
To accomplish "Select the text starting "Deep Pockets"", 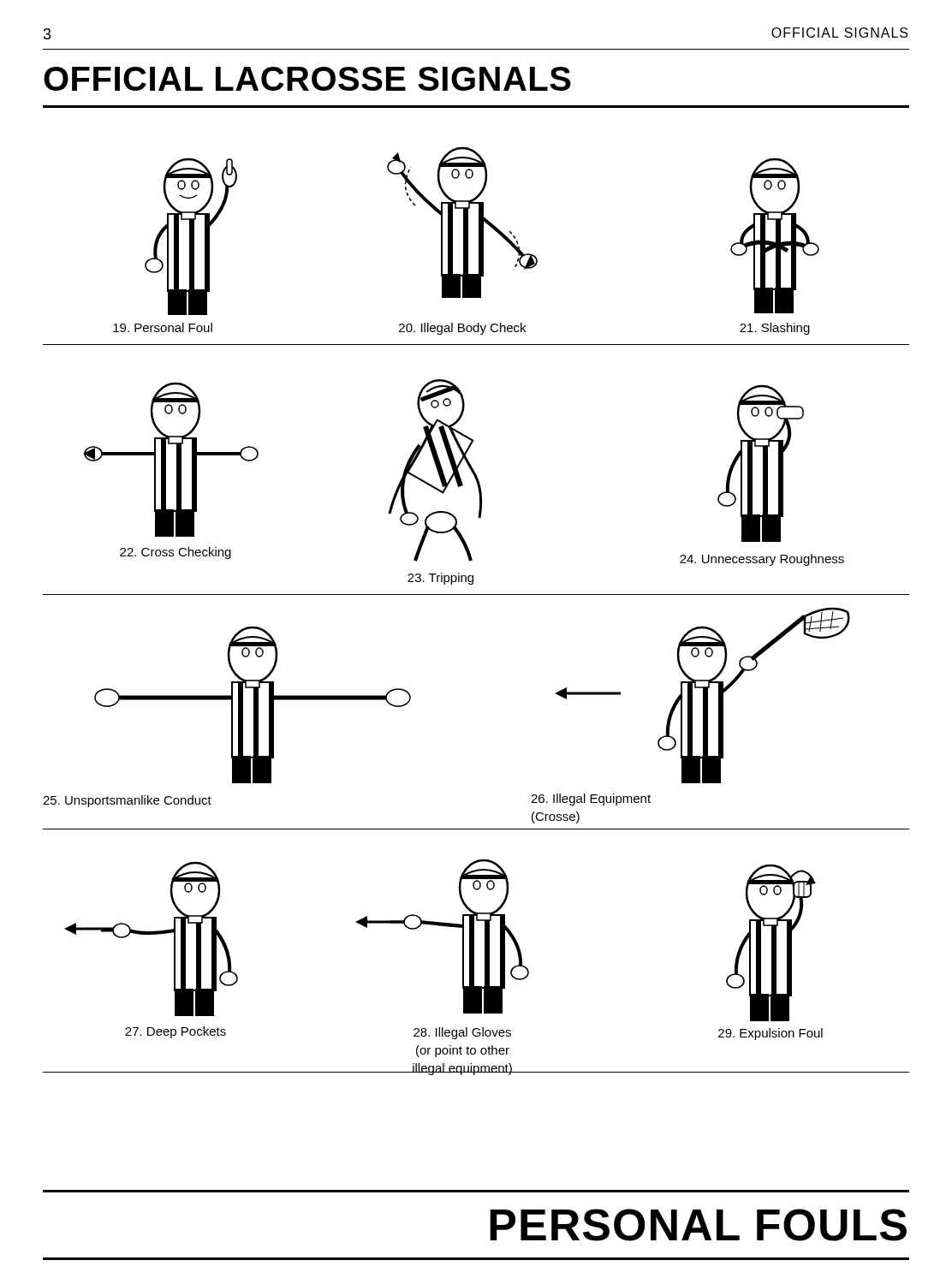I will tap(176, 1031).
